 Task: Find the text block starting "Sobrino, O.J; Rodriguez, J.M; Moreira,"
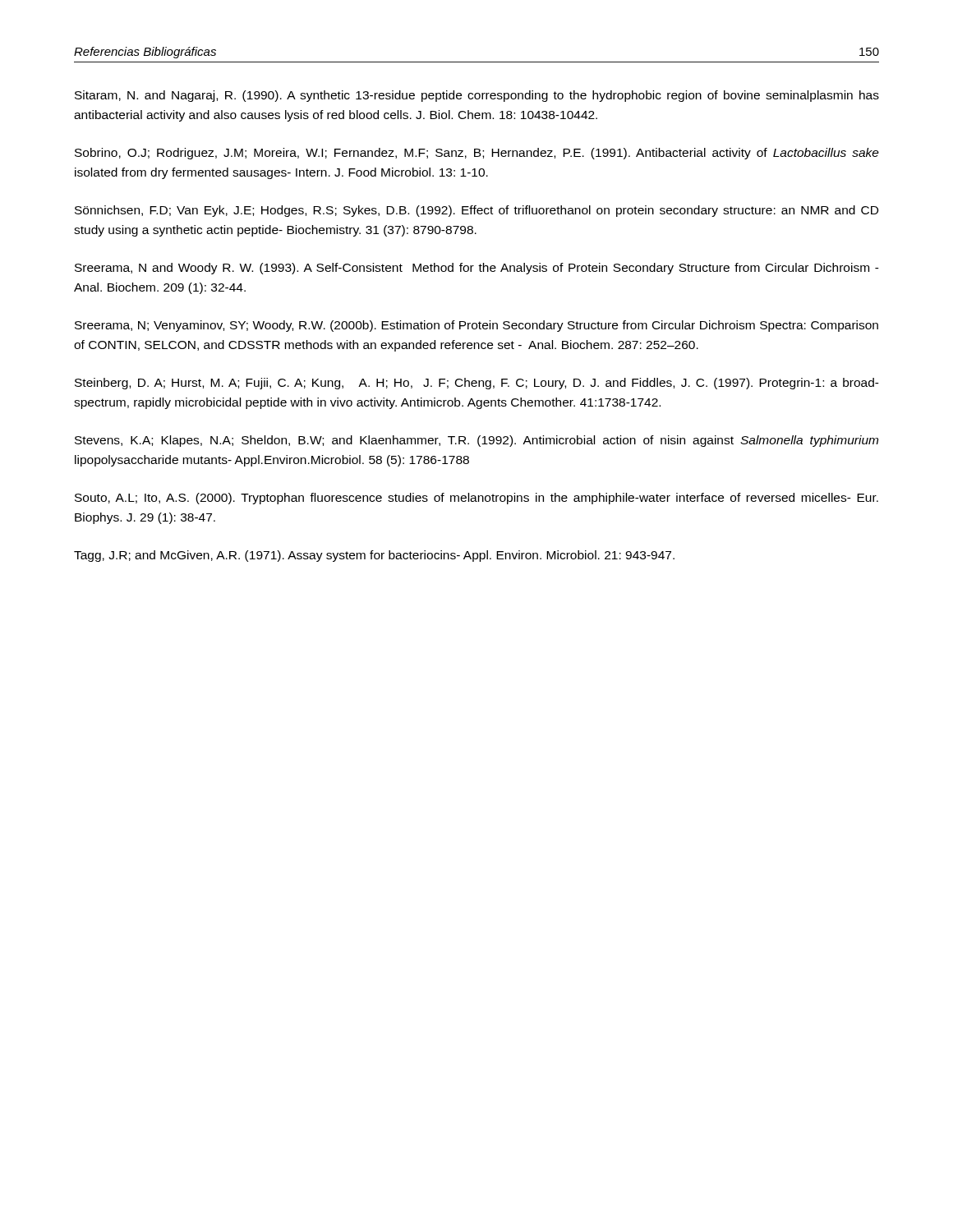click(476, 162)
